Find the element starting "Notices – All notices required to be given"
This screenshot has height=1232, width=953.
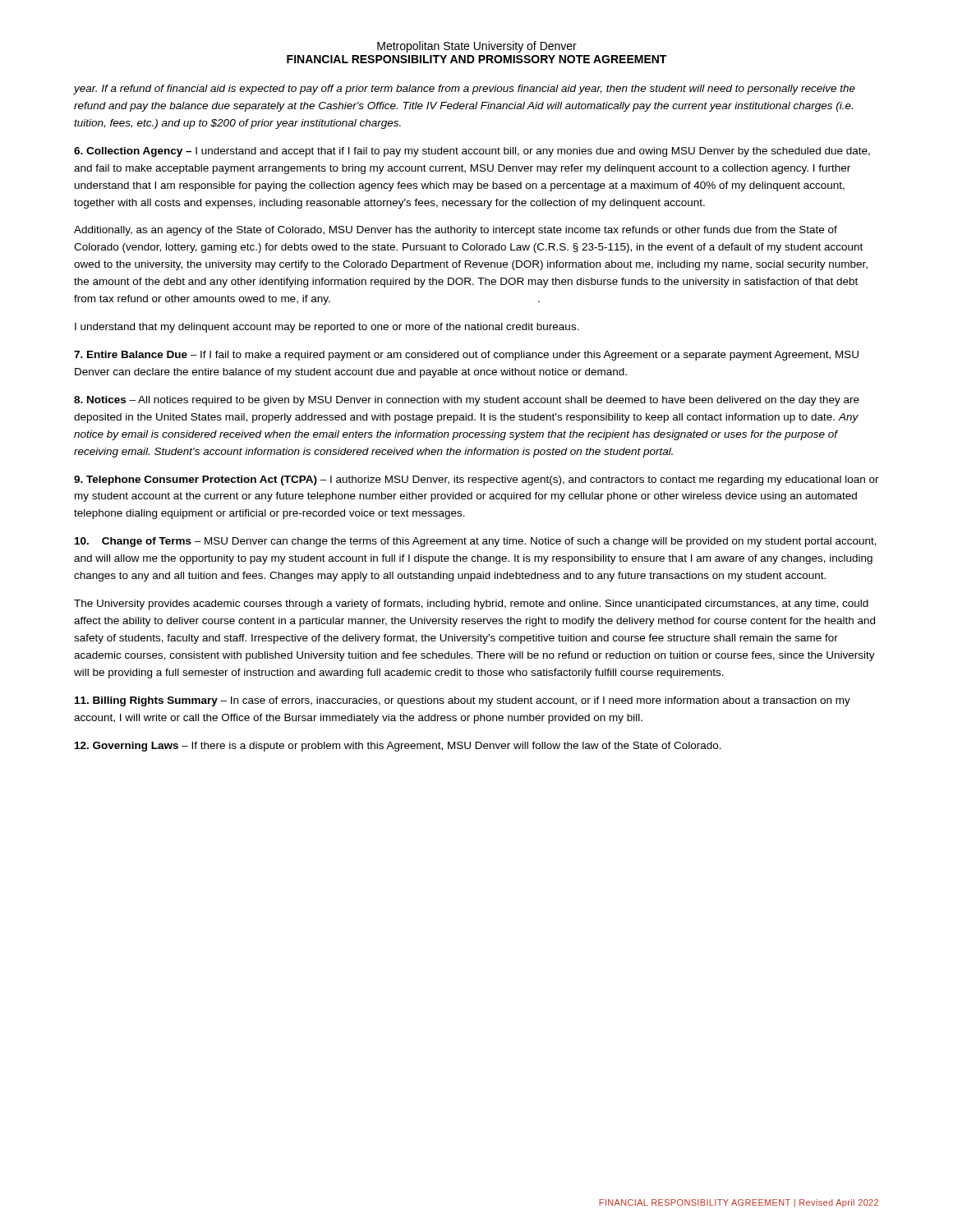[467, 425]
